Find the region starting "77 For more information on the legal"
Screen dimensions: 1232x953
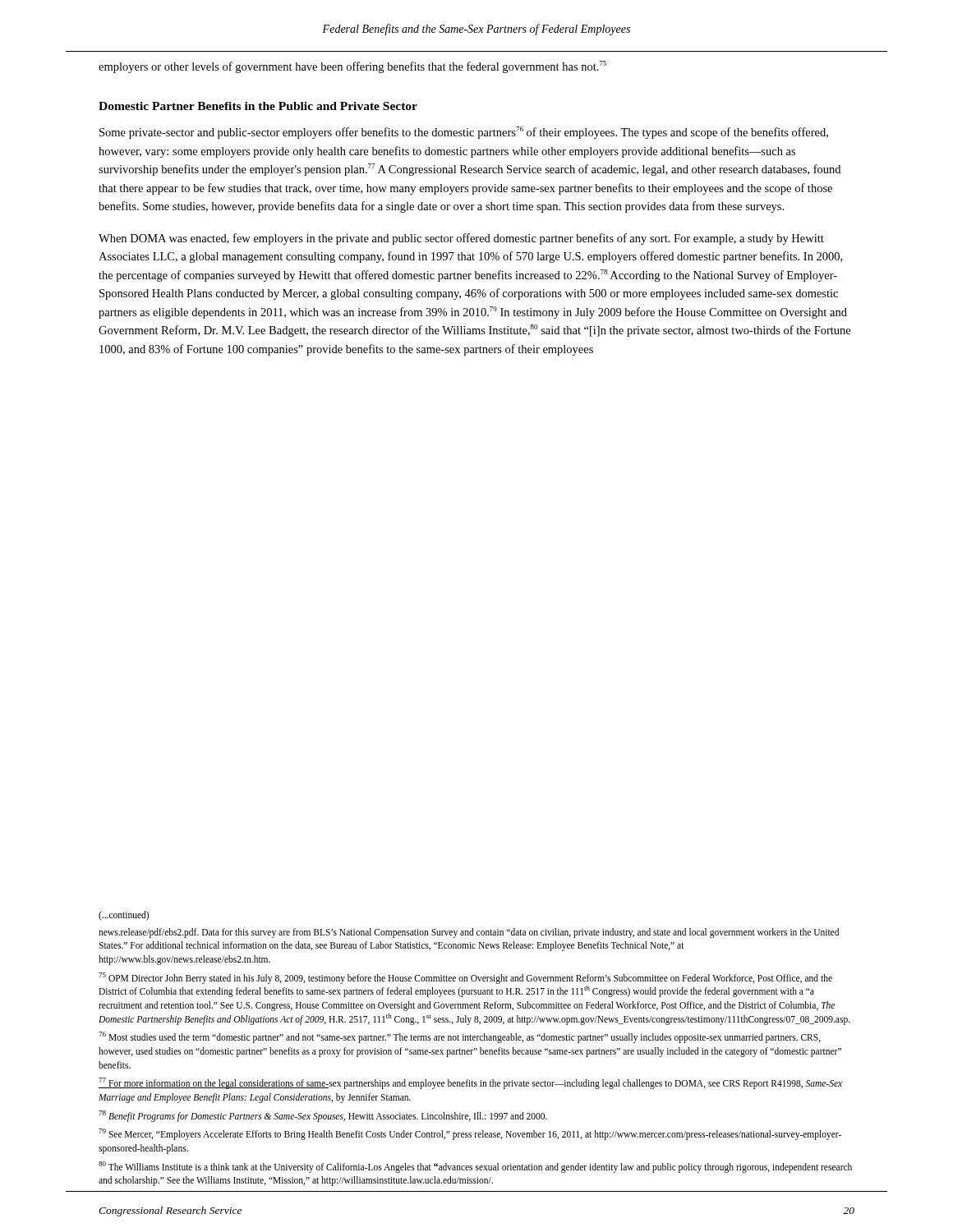(x=470, y=1090)
